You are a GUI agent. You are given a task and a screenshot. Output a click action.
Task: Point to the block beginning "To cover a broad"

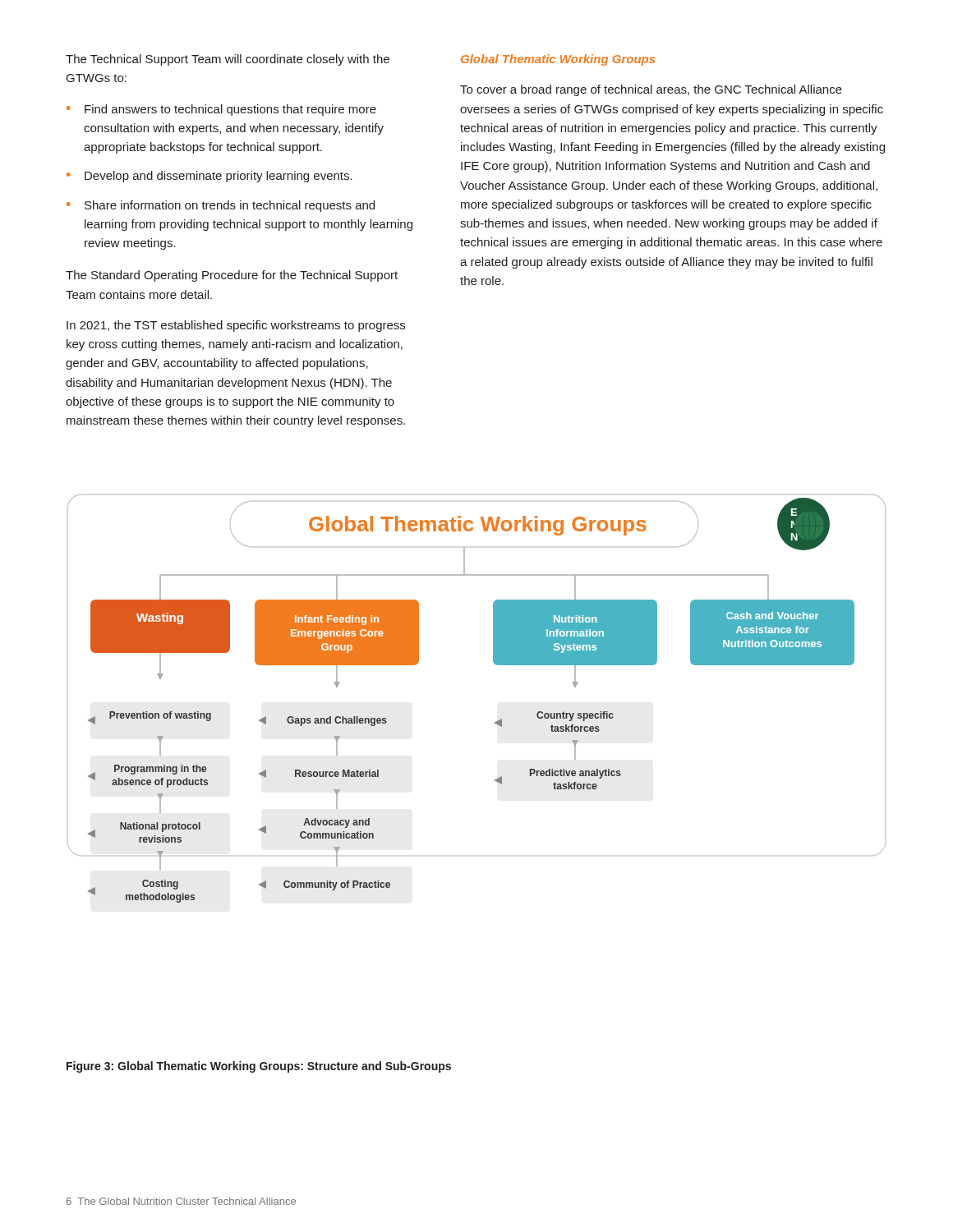674,185
